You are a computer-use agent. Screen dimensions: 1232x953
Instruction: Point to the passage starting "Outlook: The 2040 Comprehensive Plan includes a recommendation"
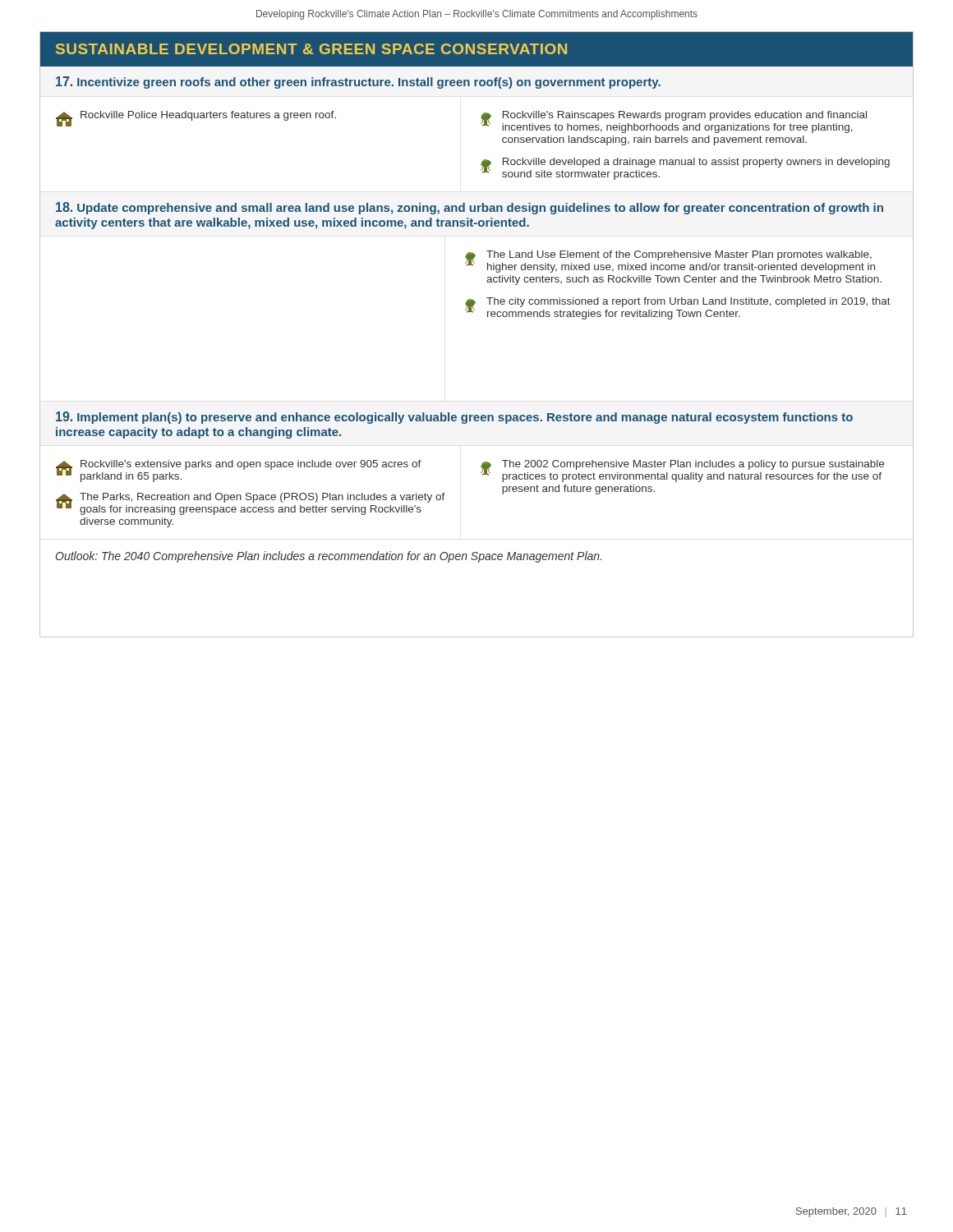pos(329,556)
